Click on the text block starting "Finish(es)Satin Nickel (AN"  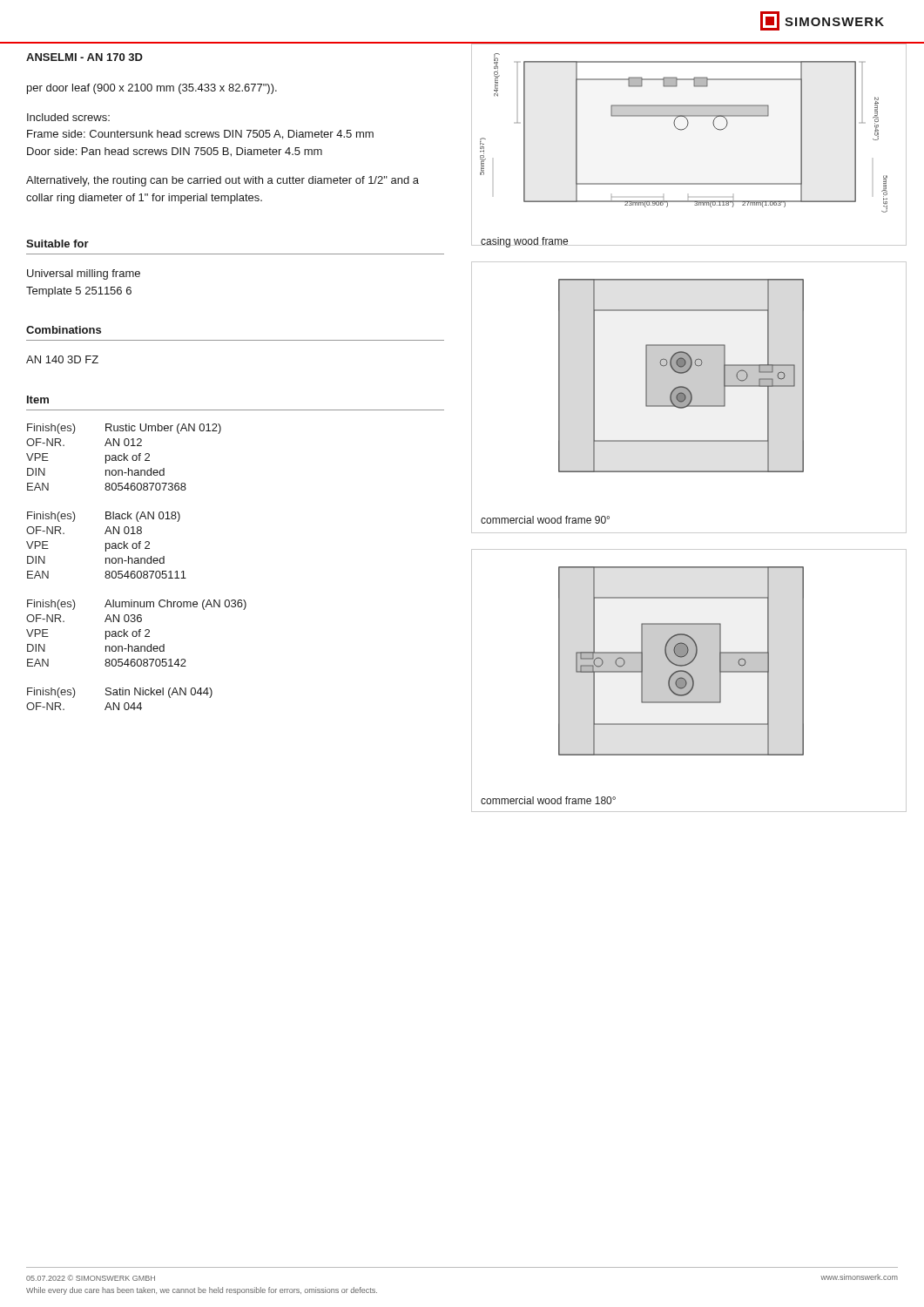(x=120, y=693)
